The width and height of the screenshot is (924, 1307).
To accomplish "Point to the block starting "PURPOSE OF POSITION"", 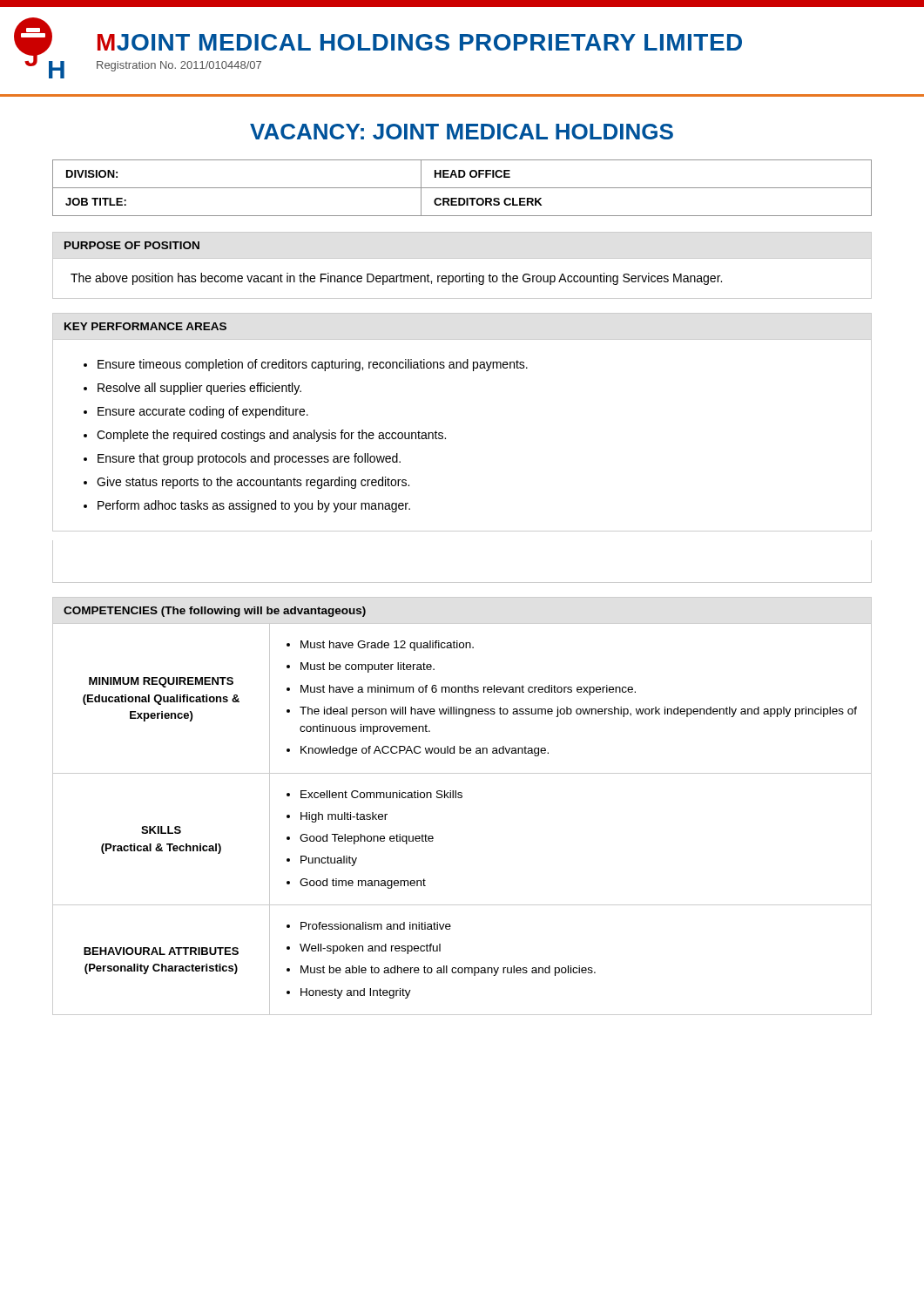I will click(132, 245).
